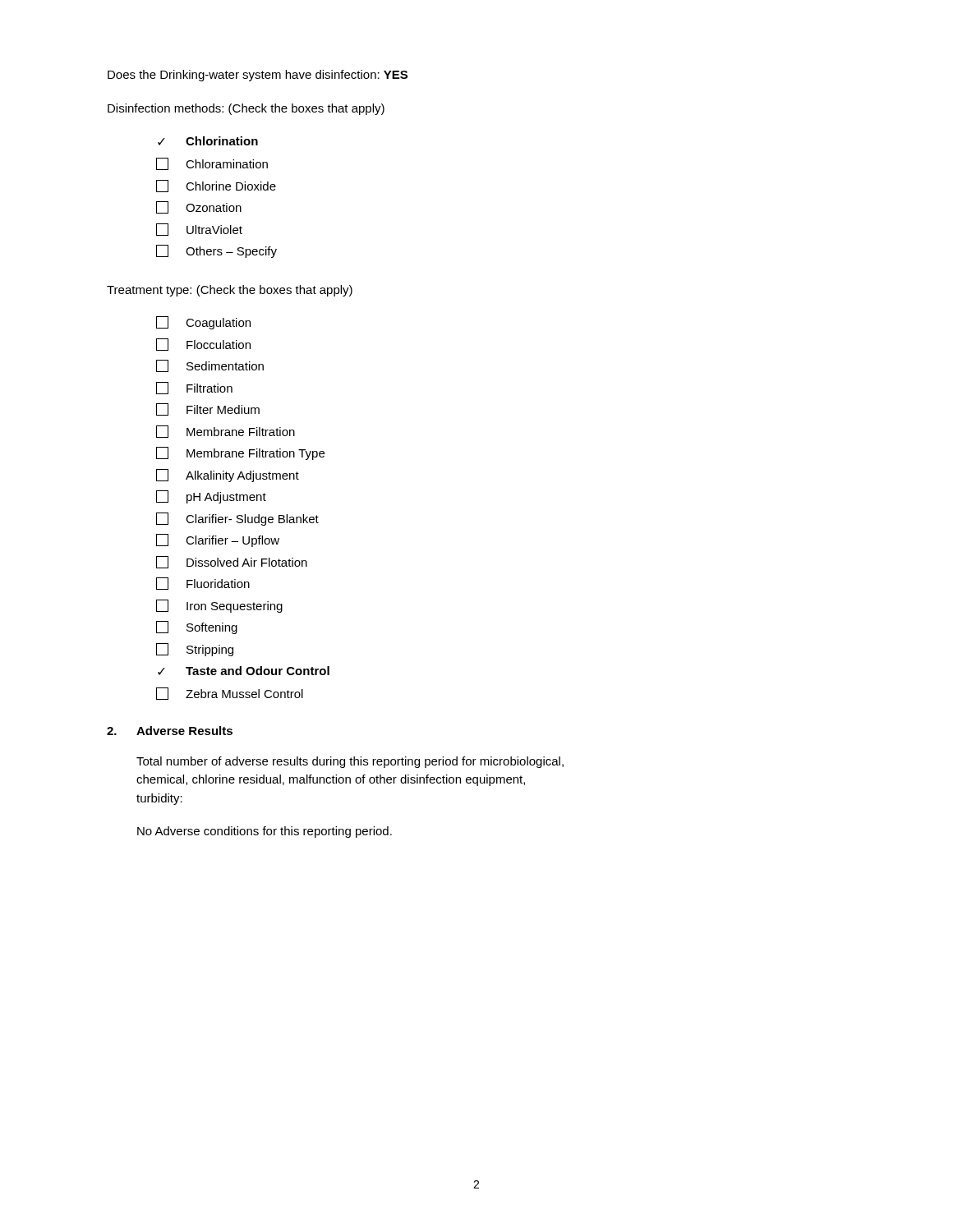Select the element starting "Does the Drinking-water system have"
This screenshot has height=1232, width=953.
pos(258,74)
